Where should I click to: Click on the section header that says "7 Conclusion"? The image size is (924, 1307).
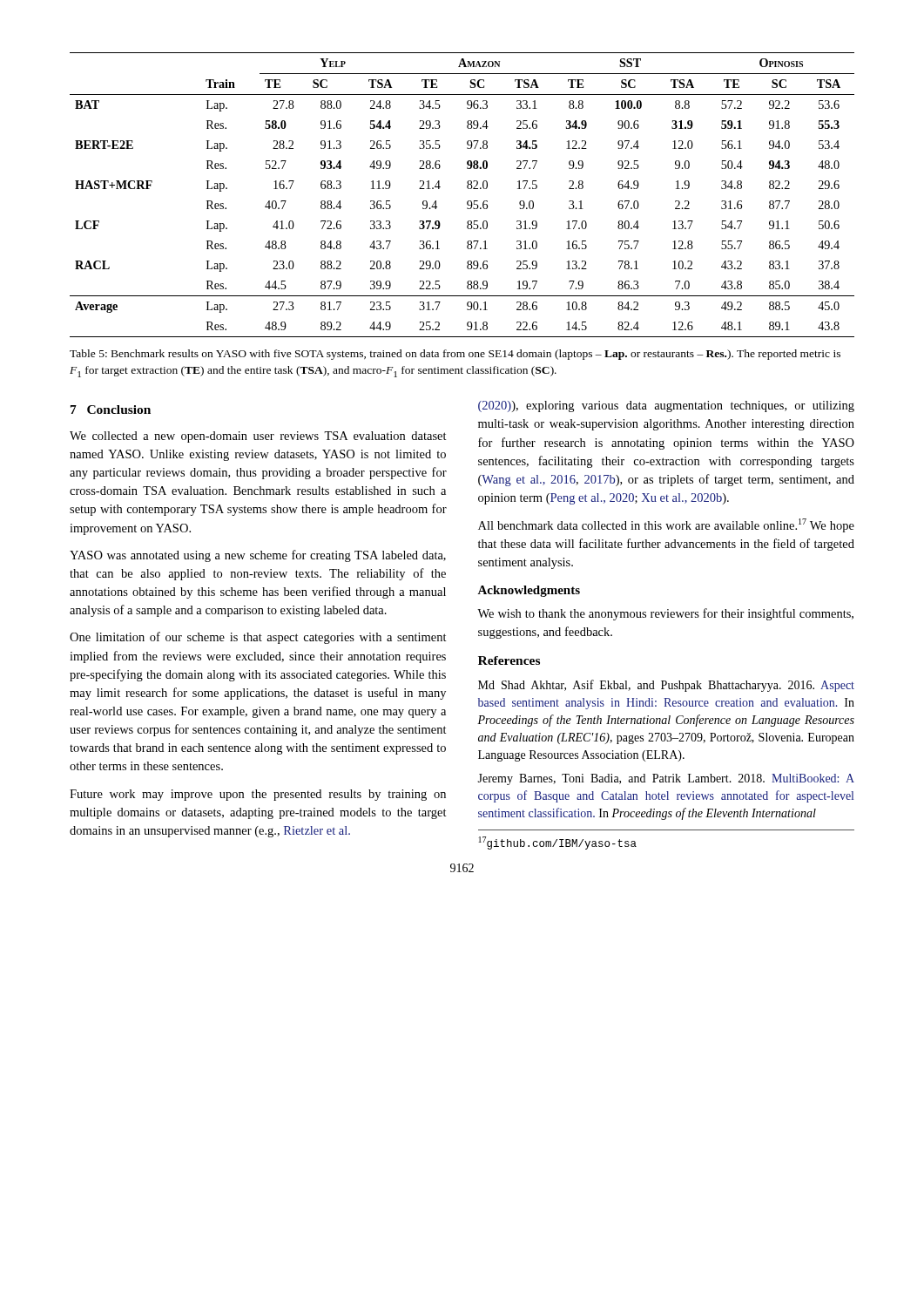pos(110,409)
